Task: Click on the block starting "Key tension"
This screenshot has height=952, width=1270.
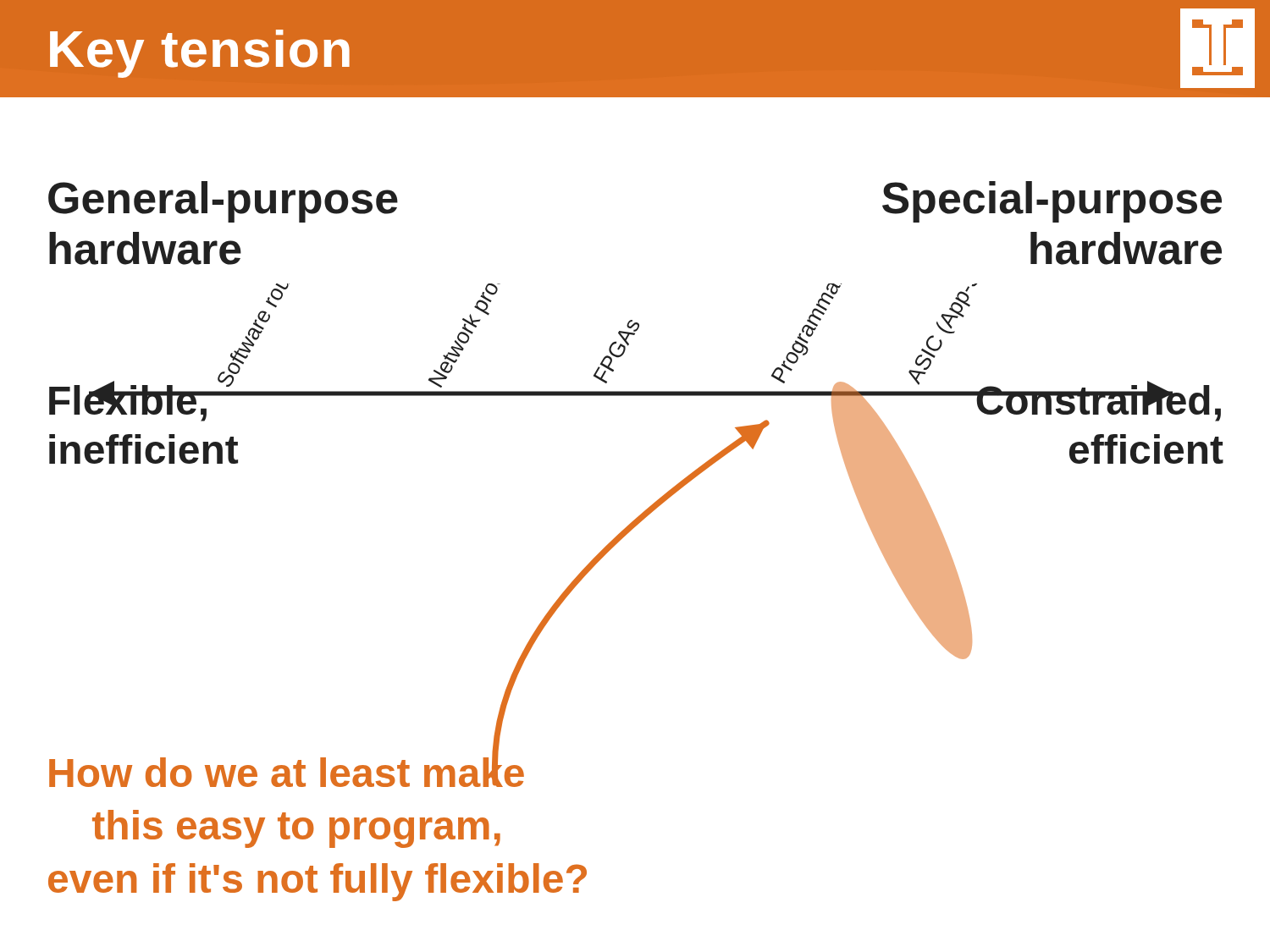Action: click(x=200, y=49)
